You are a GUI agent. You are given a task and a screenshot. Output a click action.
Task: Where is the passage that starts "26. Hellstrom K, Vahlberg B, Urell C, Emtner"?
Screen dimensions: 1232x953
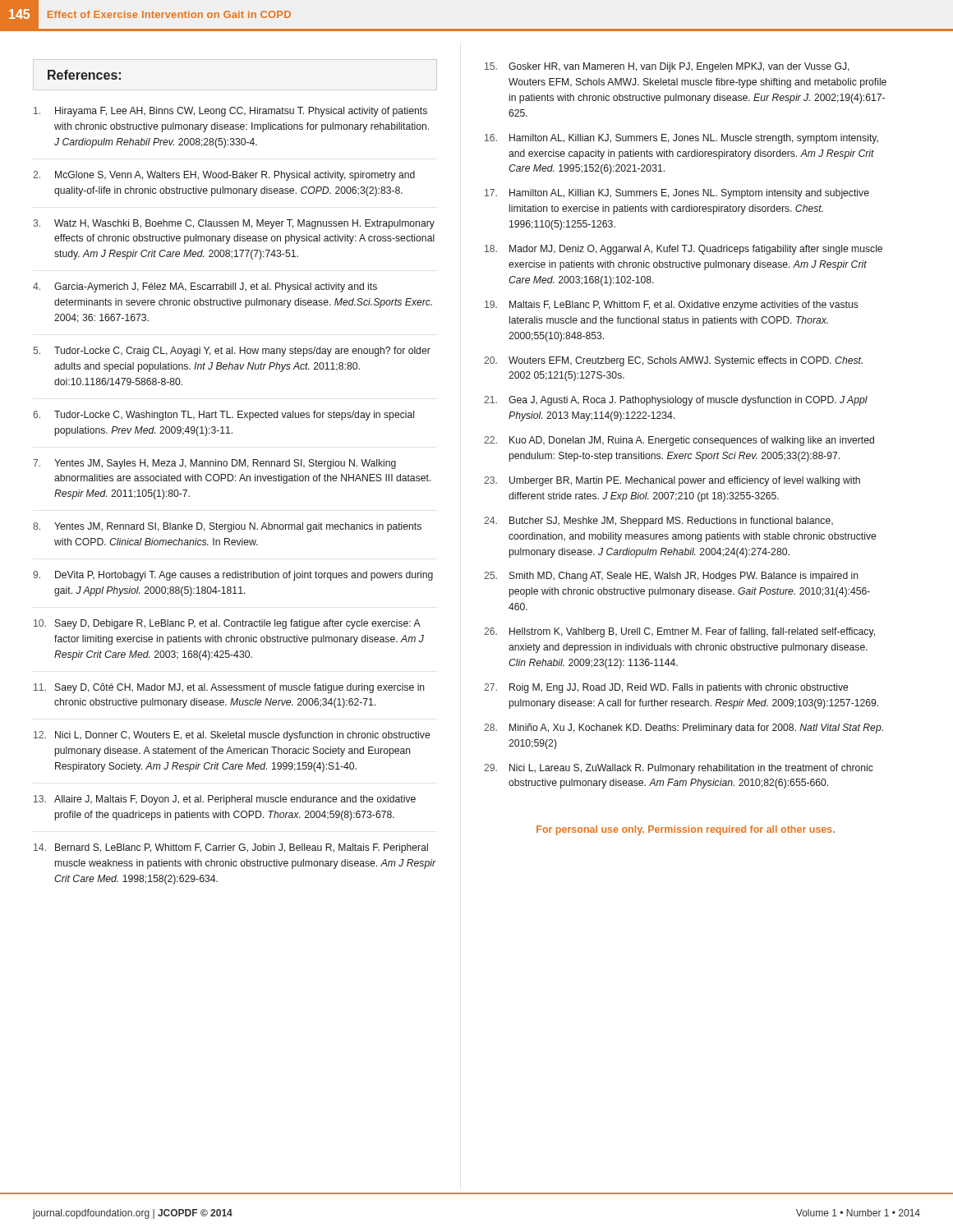pos(686,648)
